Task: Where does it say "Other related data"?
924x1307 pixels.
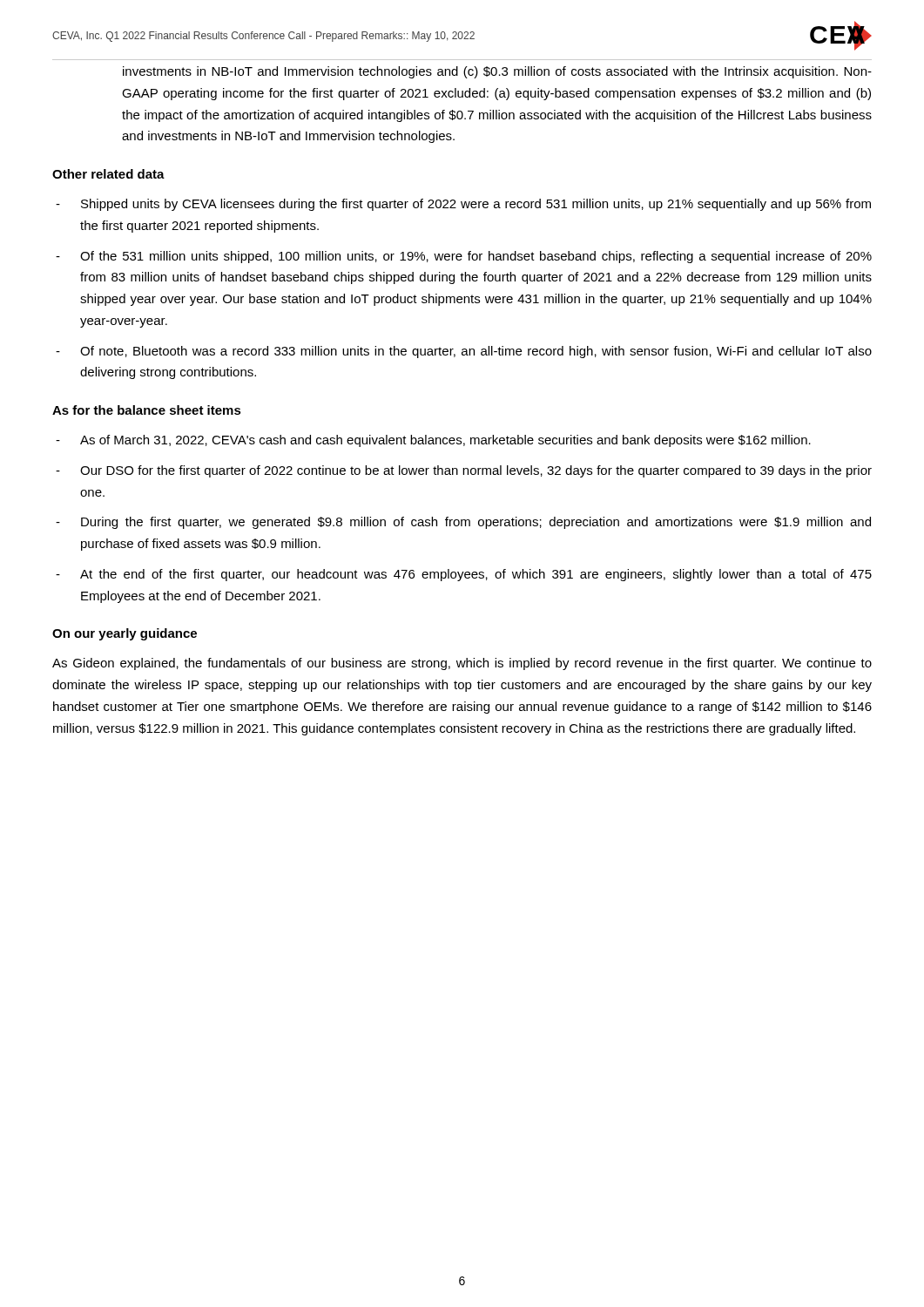Action: tap(108, 174)
